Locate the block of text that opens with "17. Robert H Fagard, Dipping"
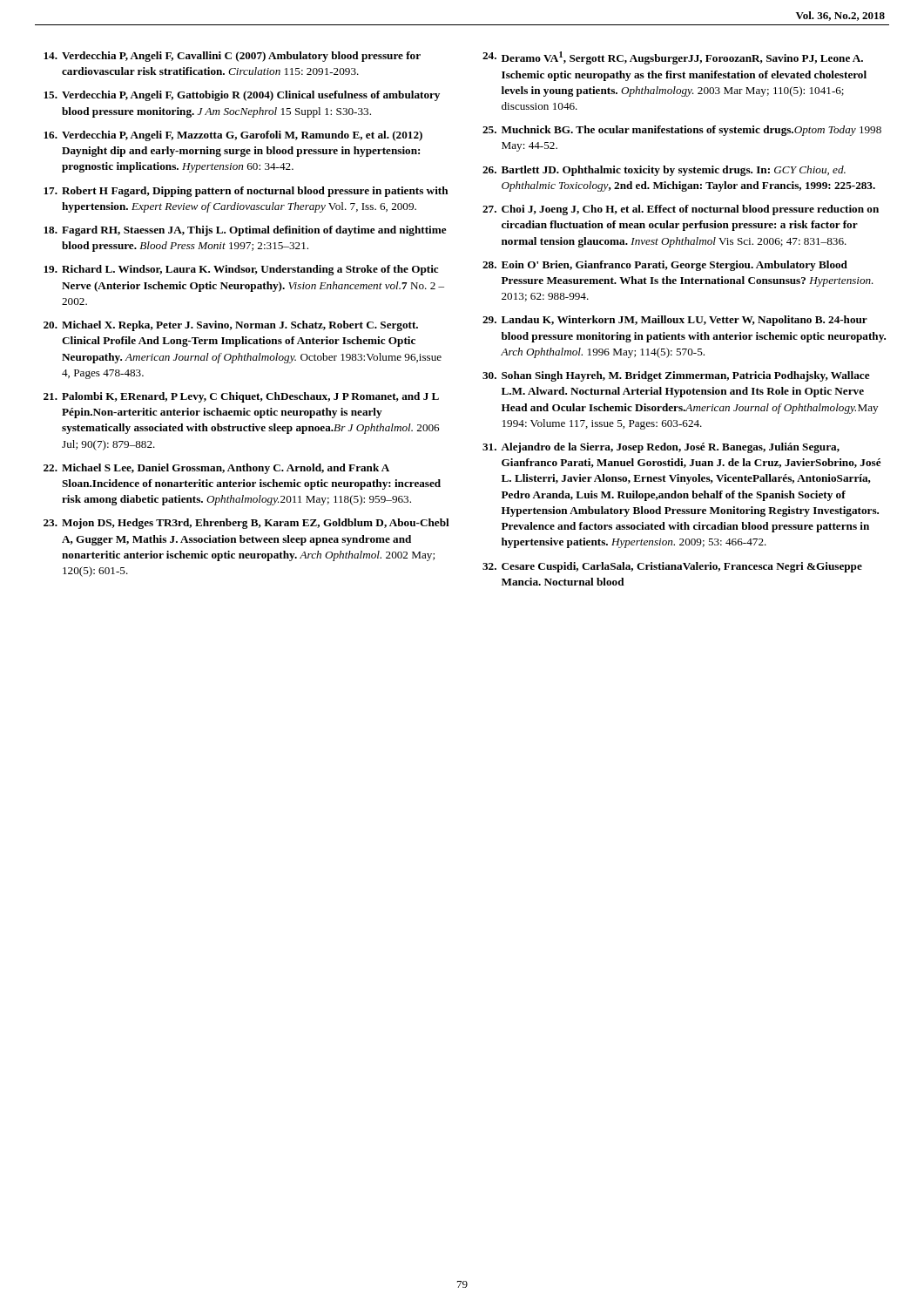 point(242,198)
